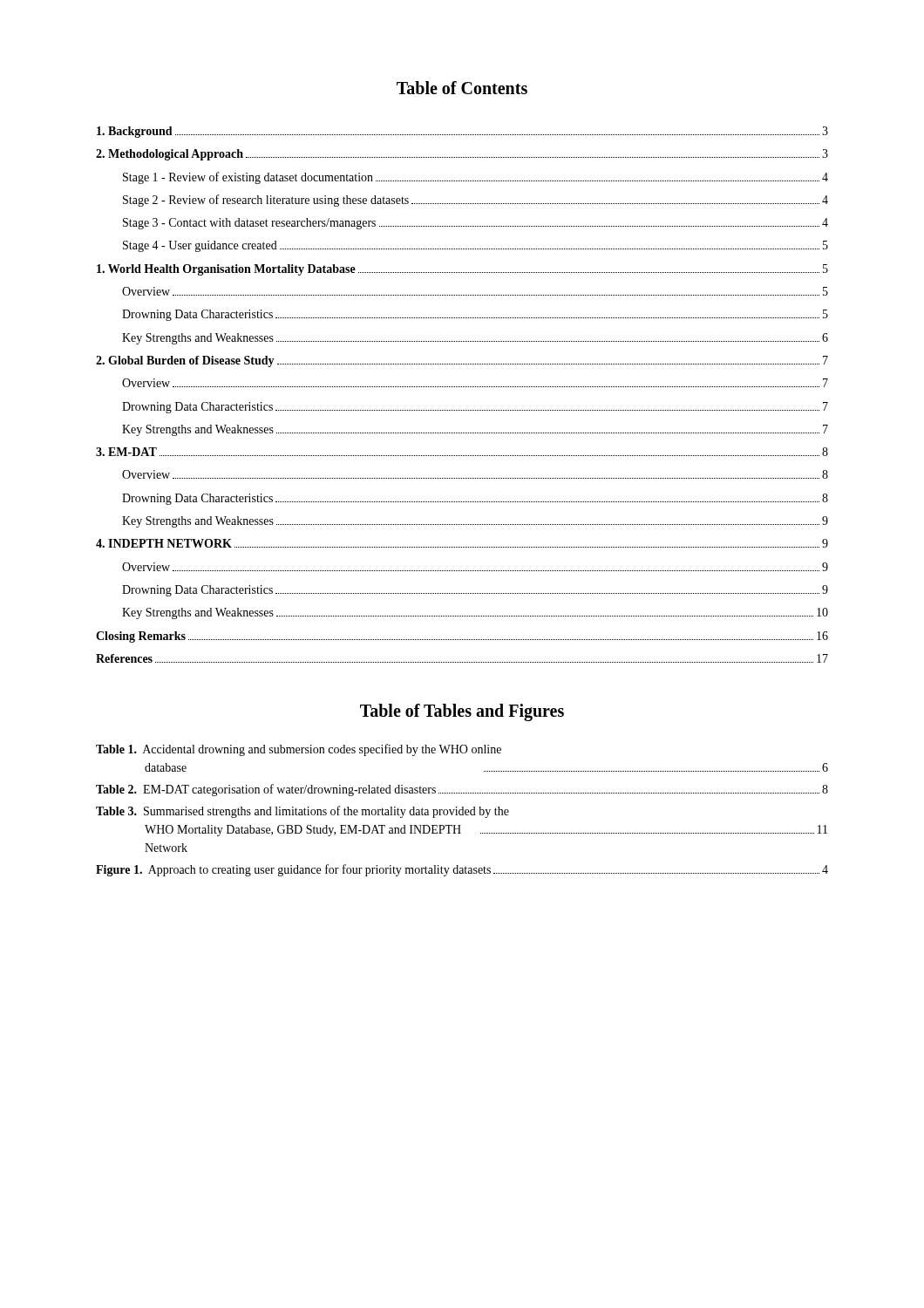Where does it say "Overview 5"?
The width and height of the screenshot is (924, 1308).
pos(475,292)
